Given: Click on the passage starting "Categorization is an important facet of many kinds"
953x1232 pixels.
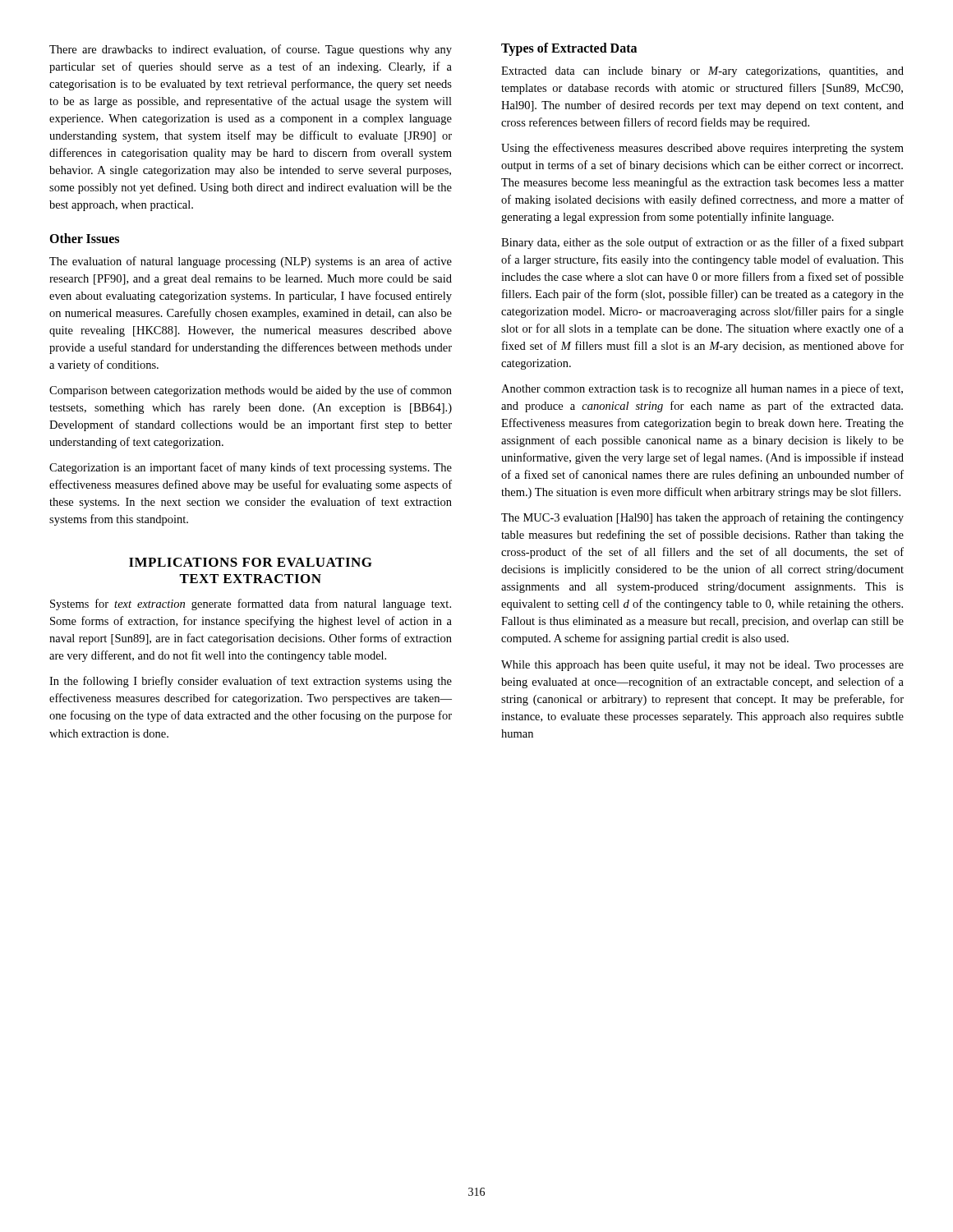Looking at the screenshot, I should [251, 494].
